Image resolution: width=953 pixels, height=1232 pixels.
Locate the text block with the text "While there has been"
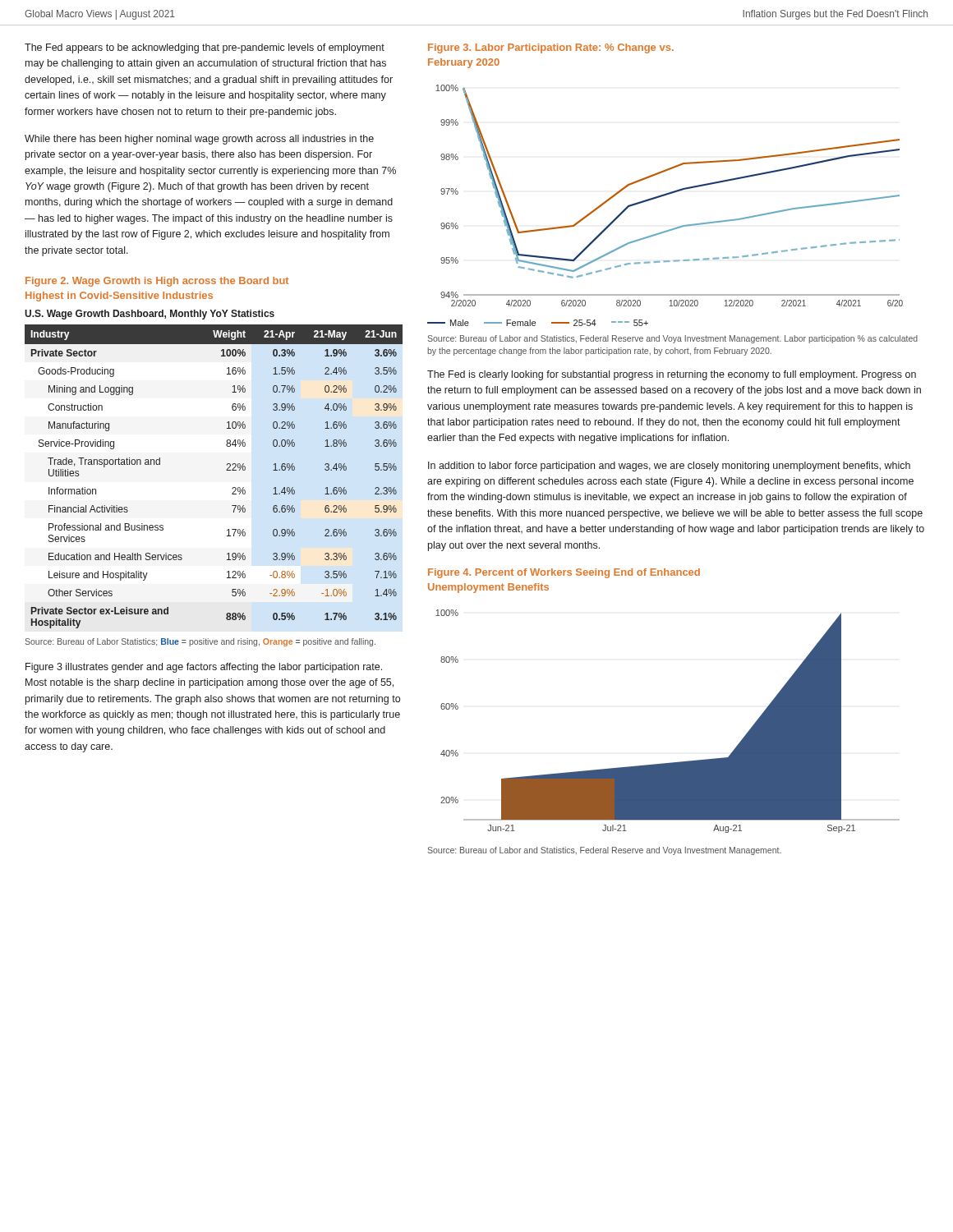pos(210,194)
